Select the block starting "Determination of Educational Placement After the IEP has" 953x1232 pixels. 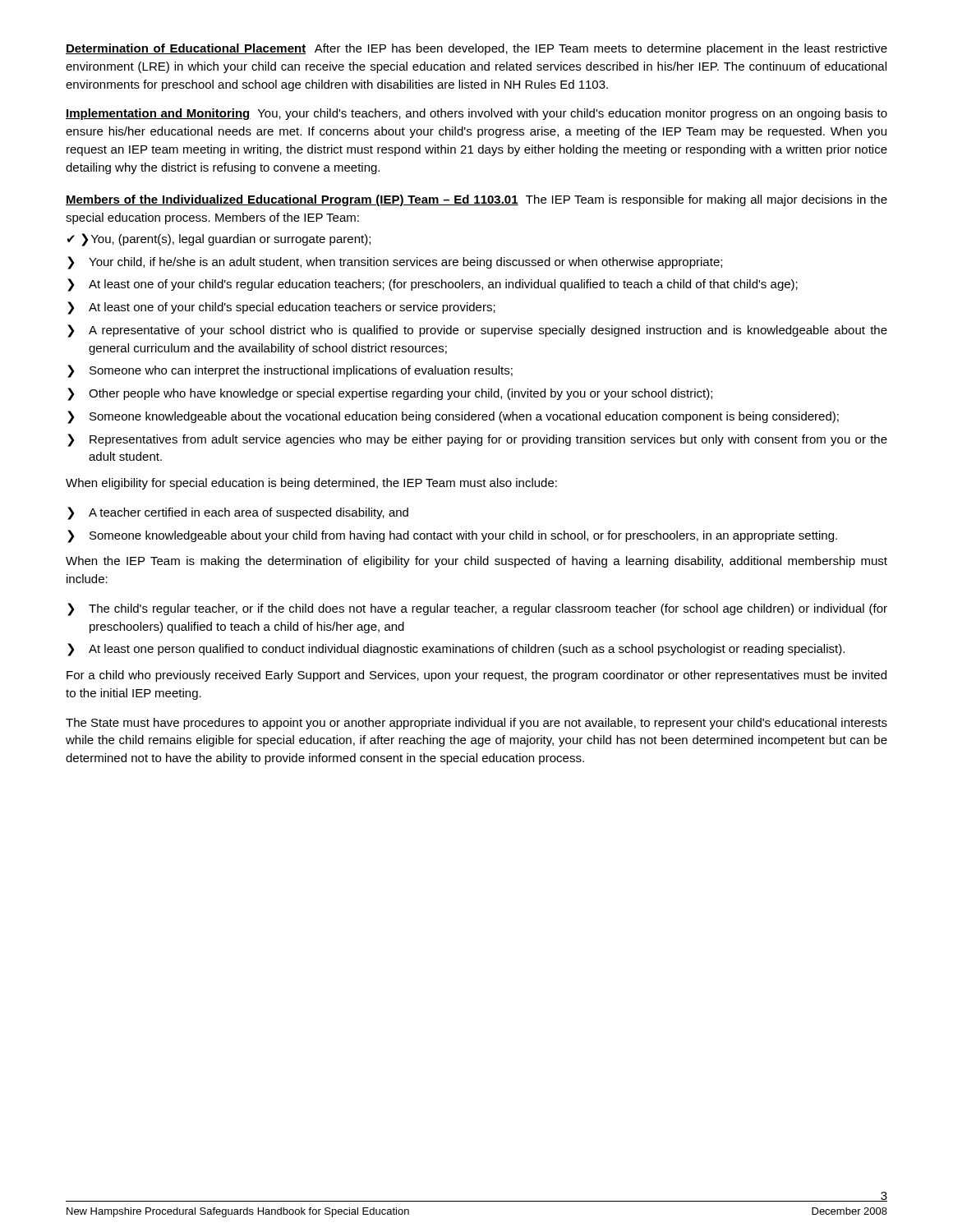coord(476,66)
